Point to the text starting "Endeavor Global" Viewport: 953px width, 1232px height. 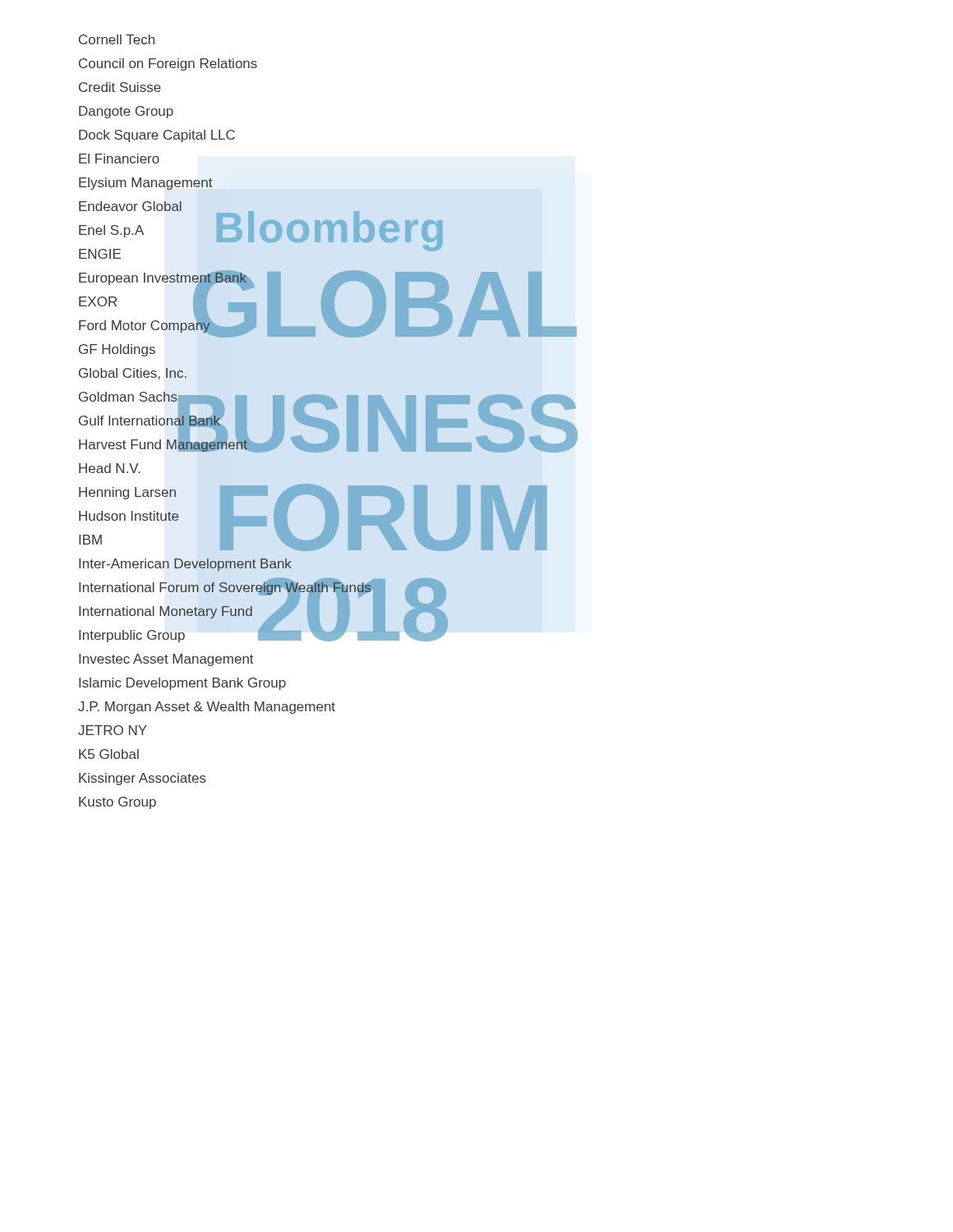130,207
